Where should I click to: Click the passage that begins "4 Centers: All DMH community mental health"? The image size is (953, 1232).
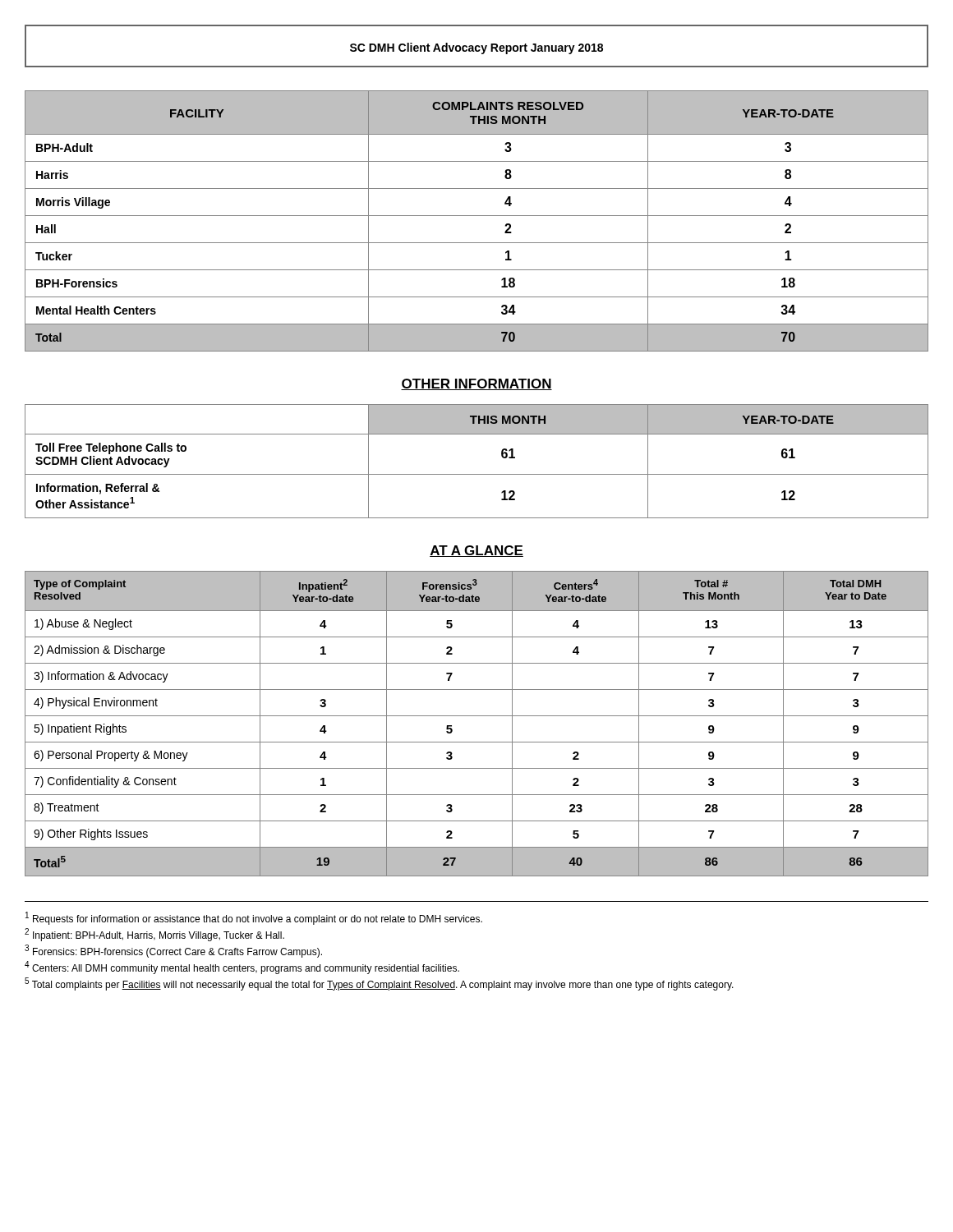coord(242,967)
